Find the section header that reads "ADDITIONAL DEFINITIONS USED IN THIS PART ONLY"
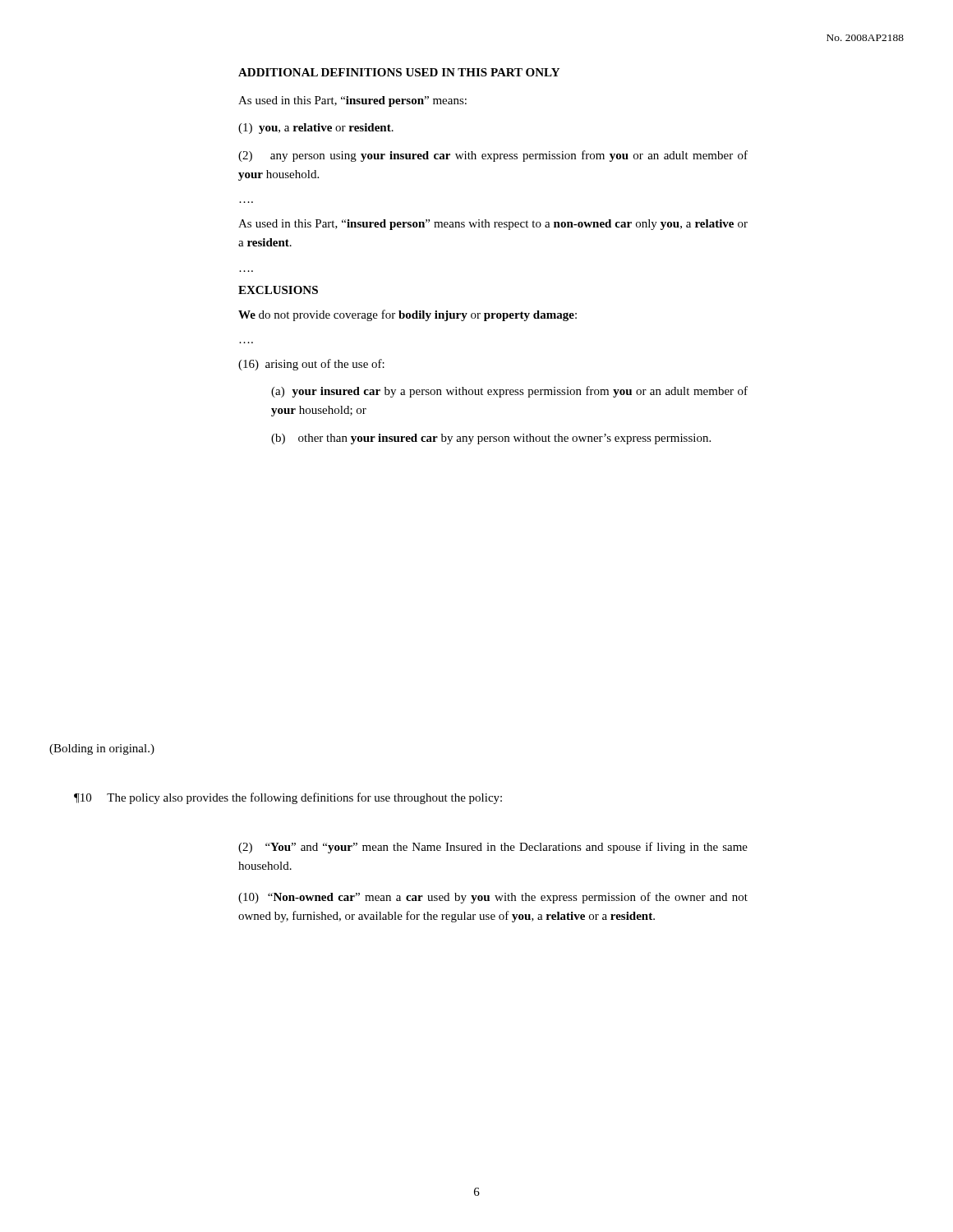Image resolution: width=953 pixels, height=1232 pixels. coord(399,72)
